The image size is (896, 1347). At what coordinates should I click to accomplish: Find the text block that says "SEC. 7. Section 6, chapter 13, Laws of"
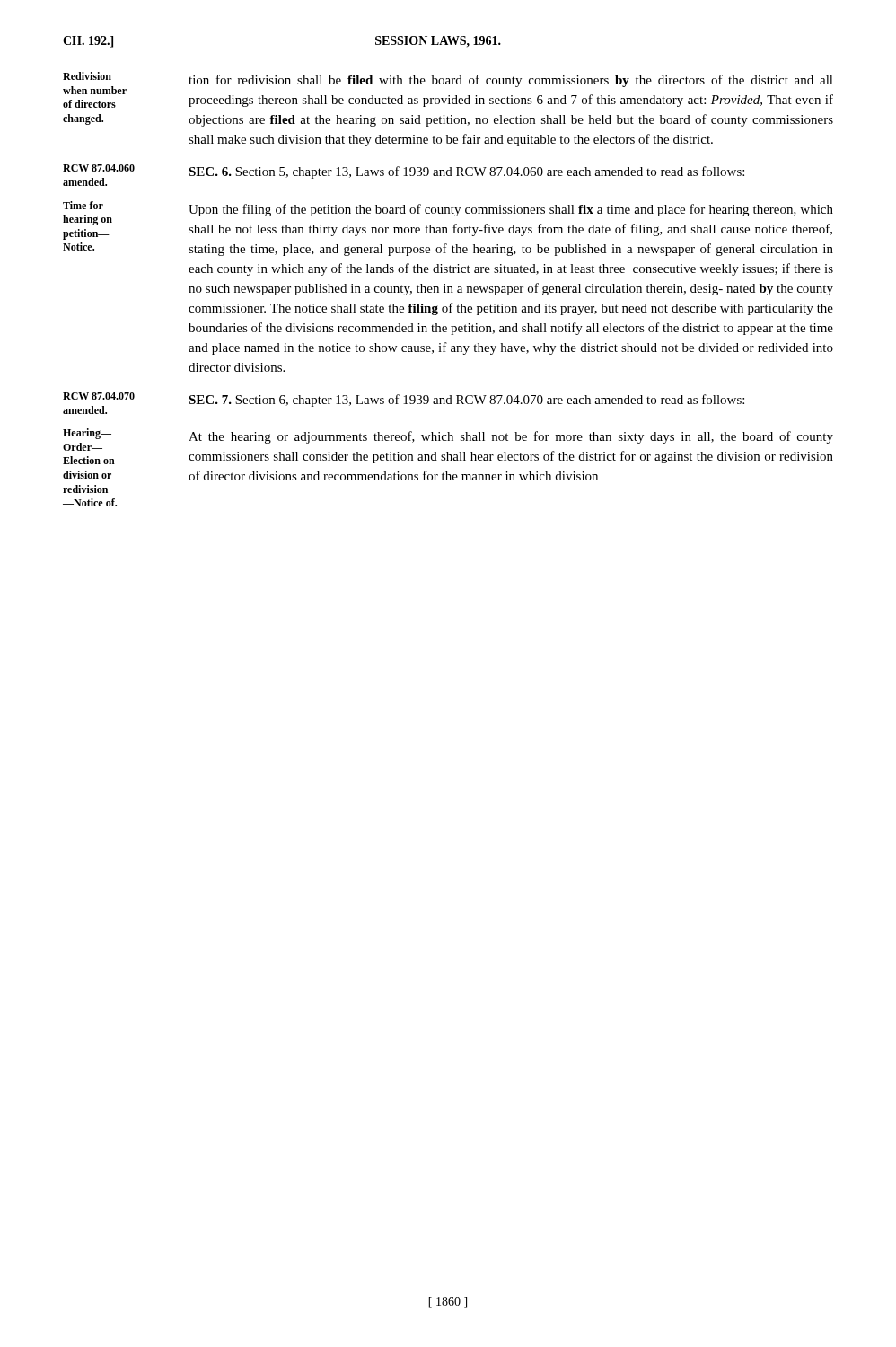467,400
